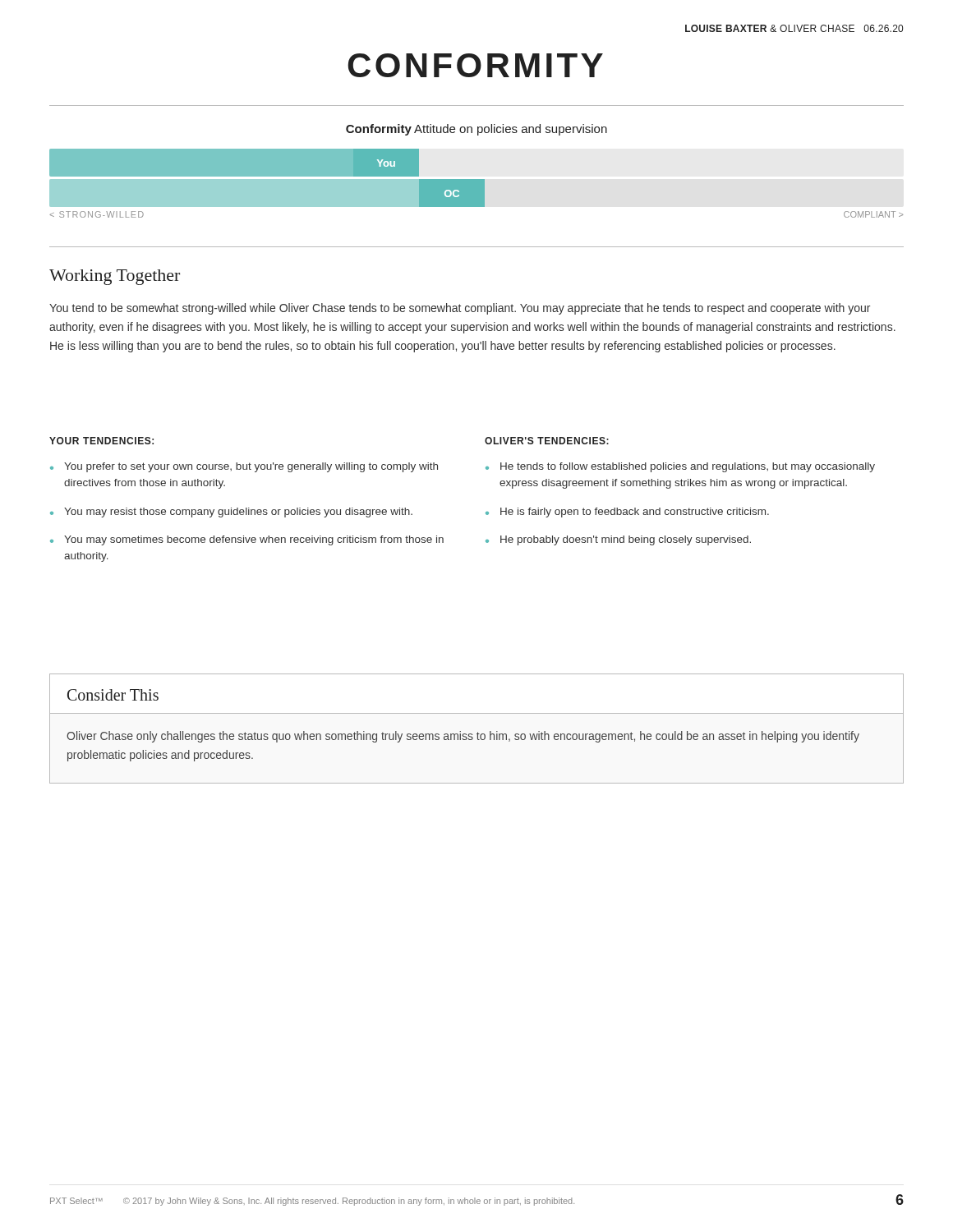This screenshot has width=953, height=1232.
Task: Select the region starting "You tend to be"
Action: [x=473, y=327]
